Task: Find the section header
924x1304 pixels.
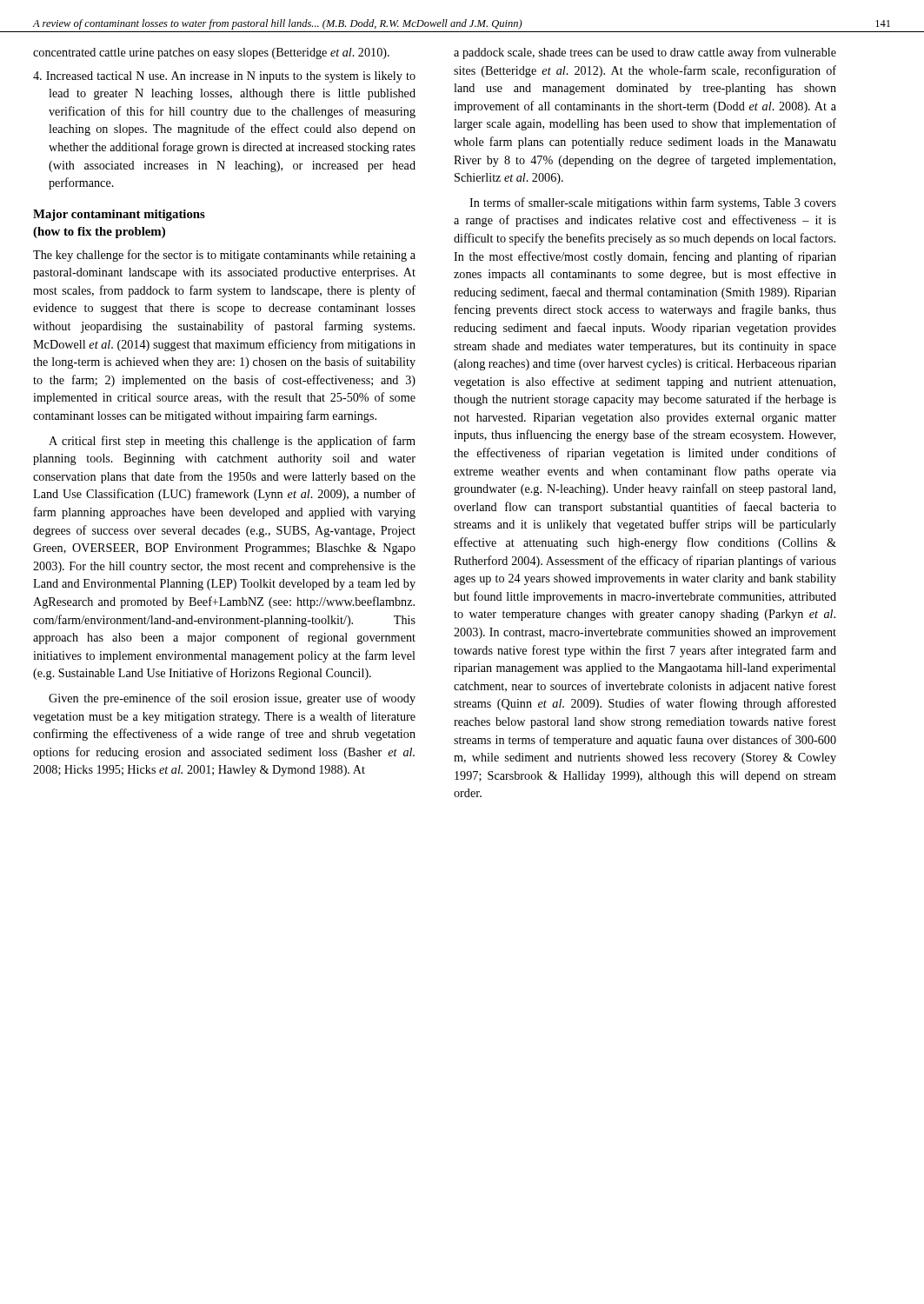Action: (119, 222)
